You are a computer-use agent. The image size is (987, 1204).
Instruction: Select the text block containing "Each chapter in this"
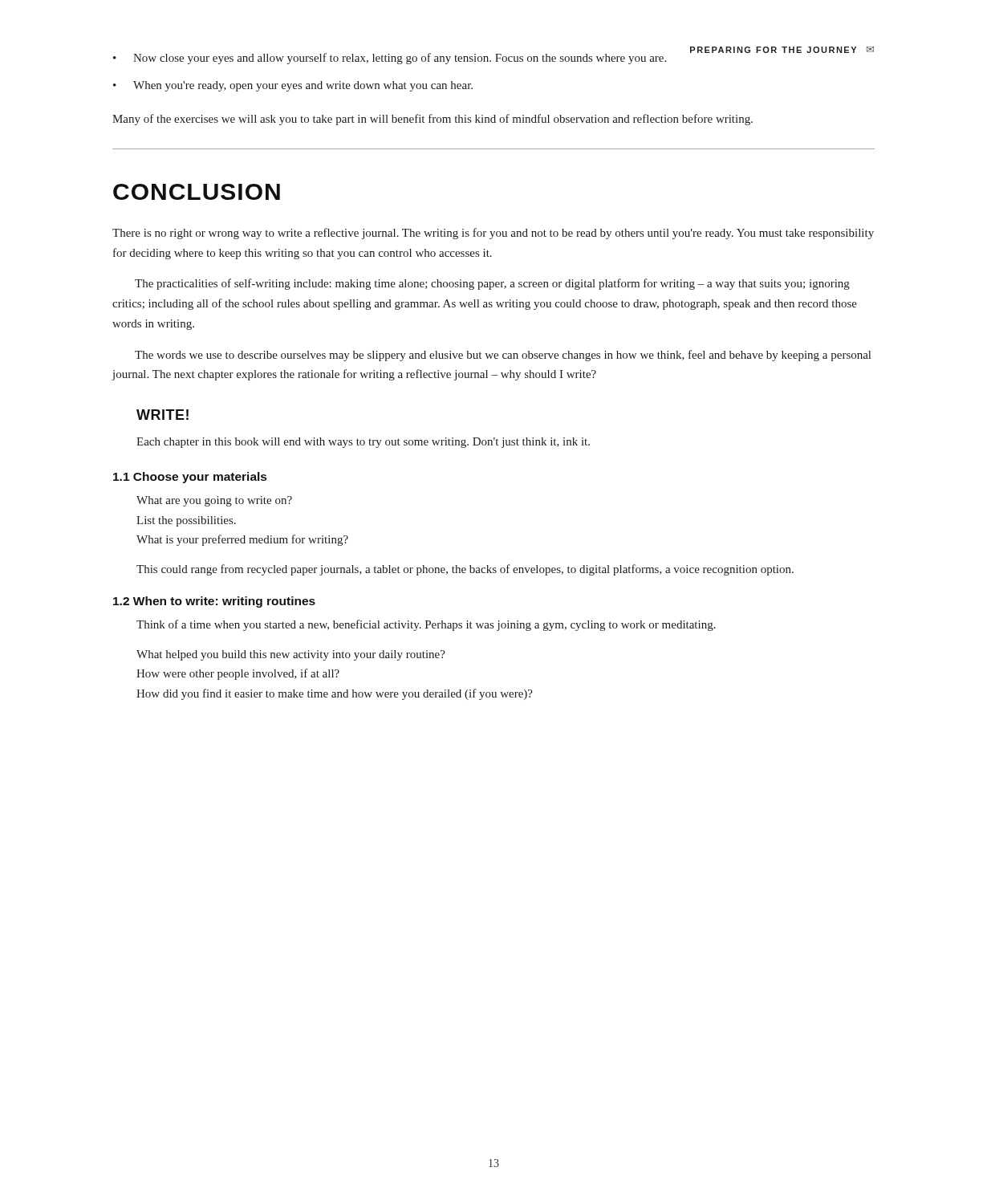point(364,441)
